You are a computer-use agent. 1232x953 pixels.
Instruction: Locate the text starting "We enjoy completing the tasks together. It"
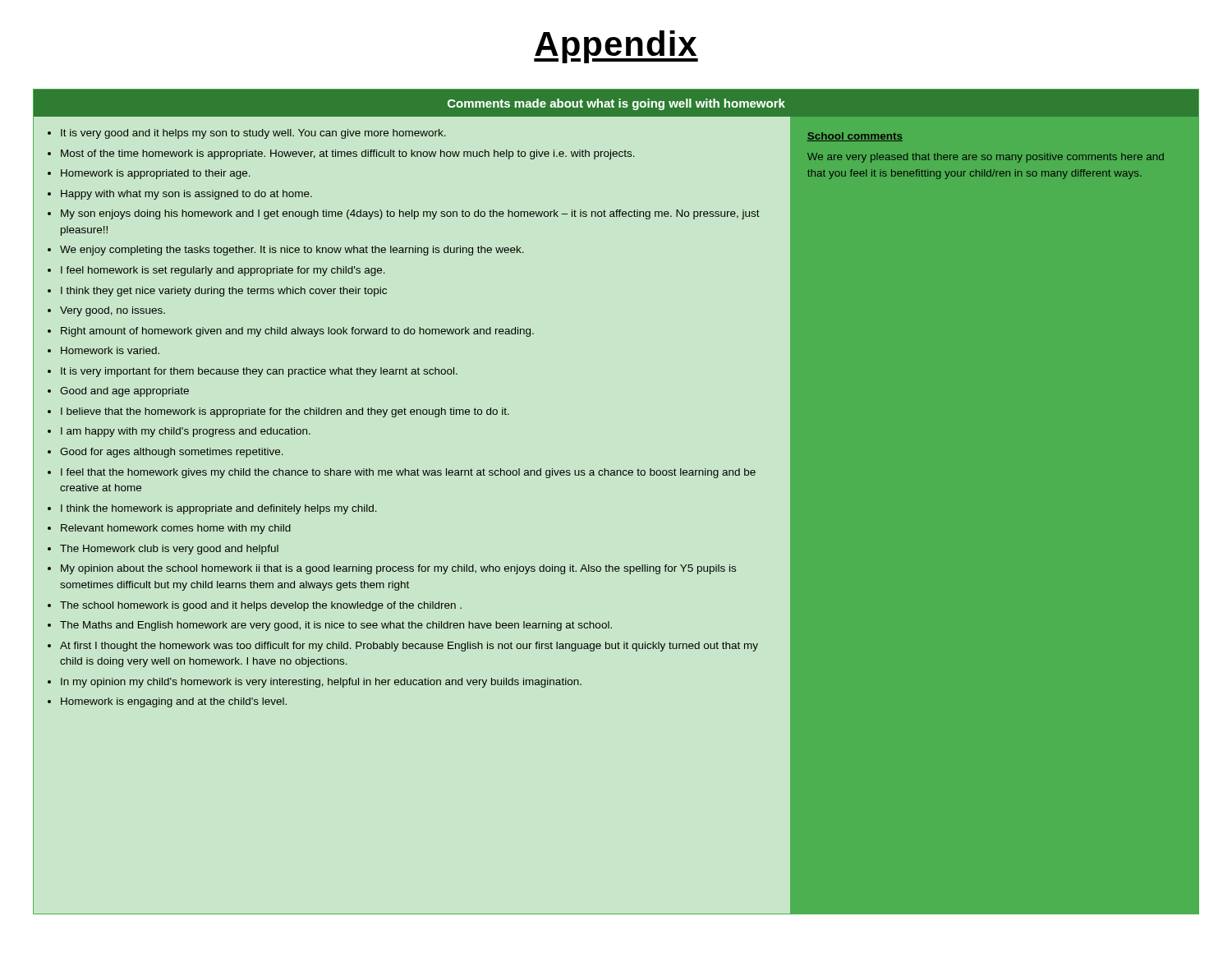292,250
